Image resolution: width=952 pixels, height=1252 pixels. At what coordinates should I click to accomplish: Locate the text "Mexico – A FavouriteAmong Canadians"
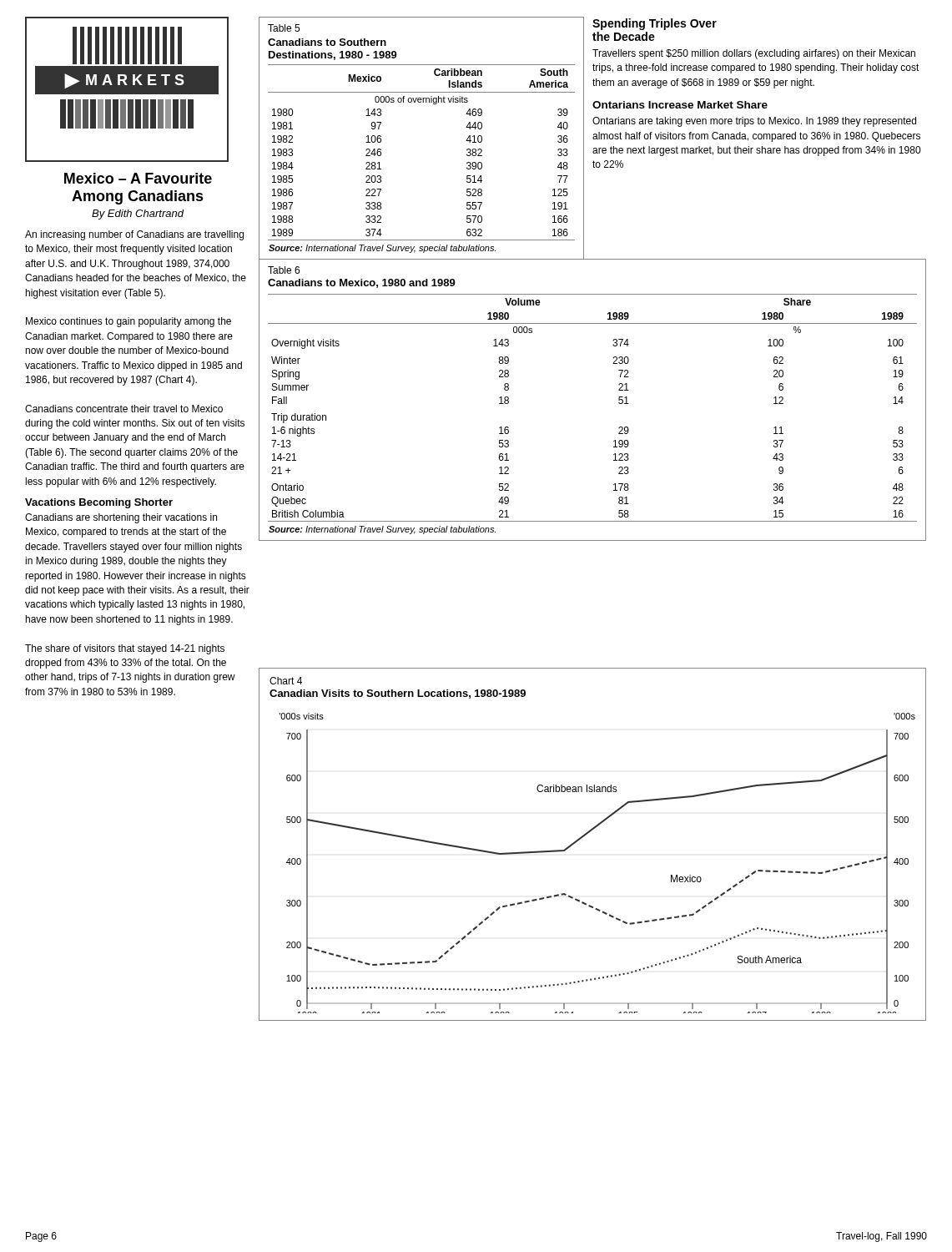pos(138,187)
